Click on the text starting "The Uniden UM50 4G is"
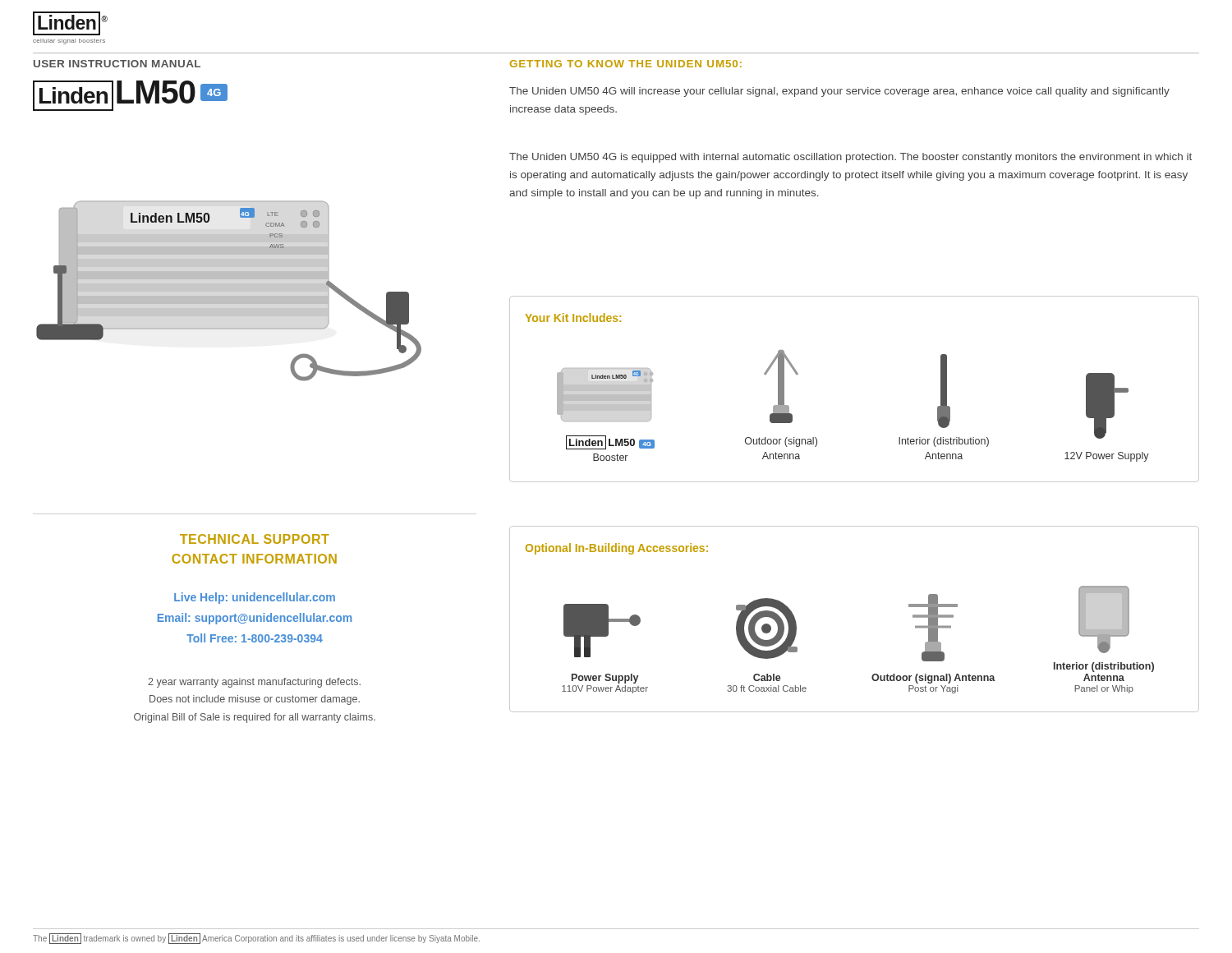 [851, 174]
